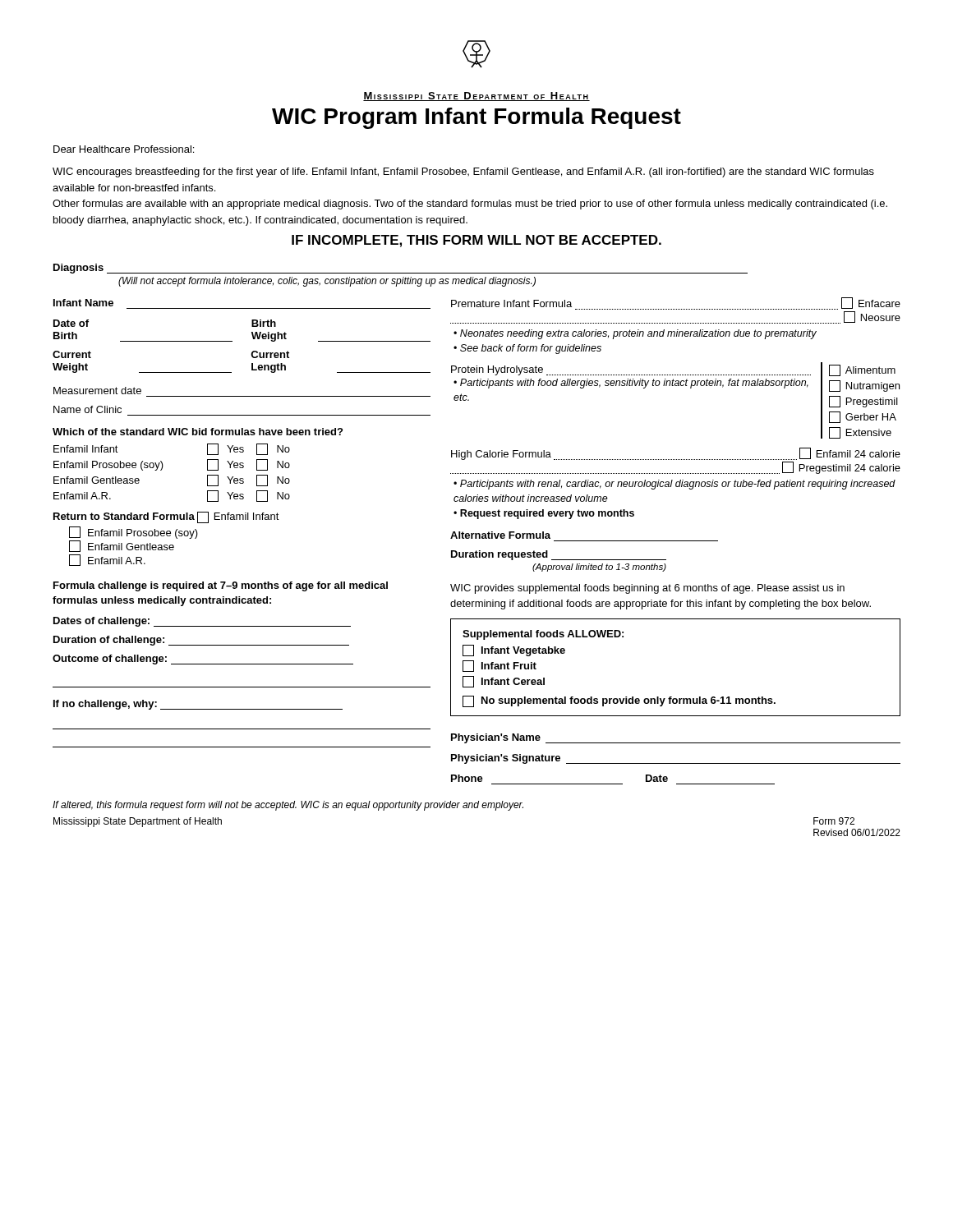Find the text block that reads "Return to Standard Formula Enfamil"
Image resolution: width=953 pixels, height=1232 pixels.
[x=166, y=516]
